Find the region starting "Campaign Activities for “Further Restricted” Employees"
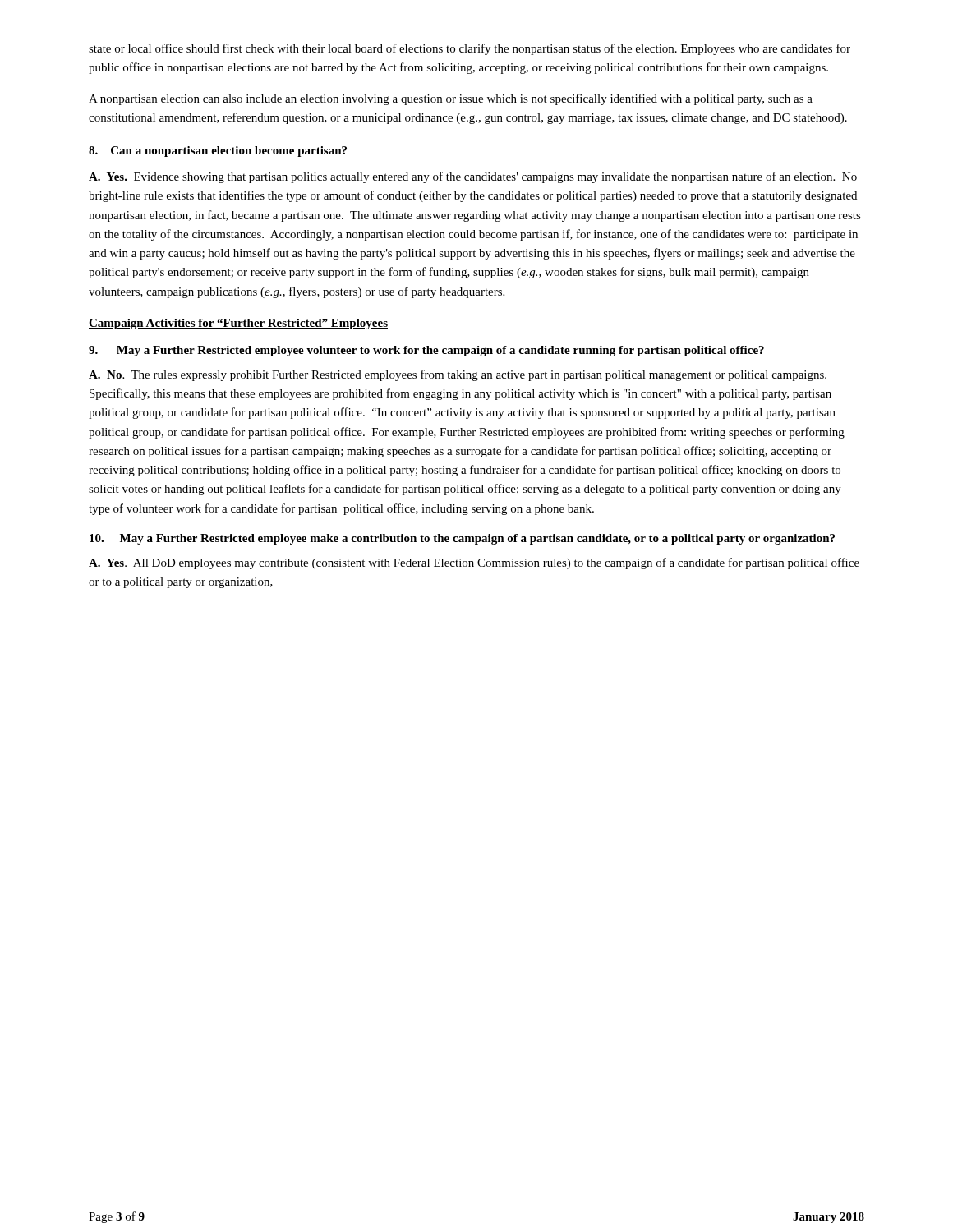Screen dimensions: 1232x953 click(x=238, y=323)
